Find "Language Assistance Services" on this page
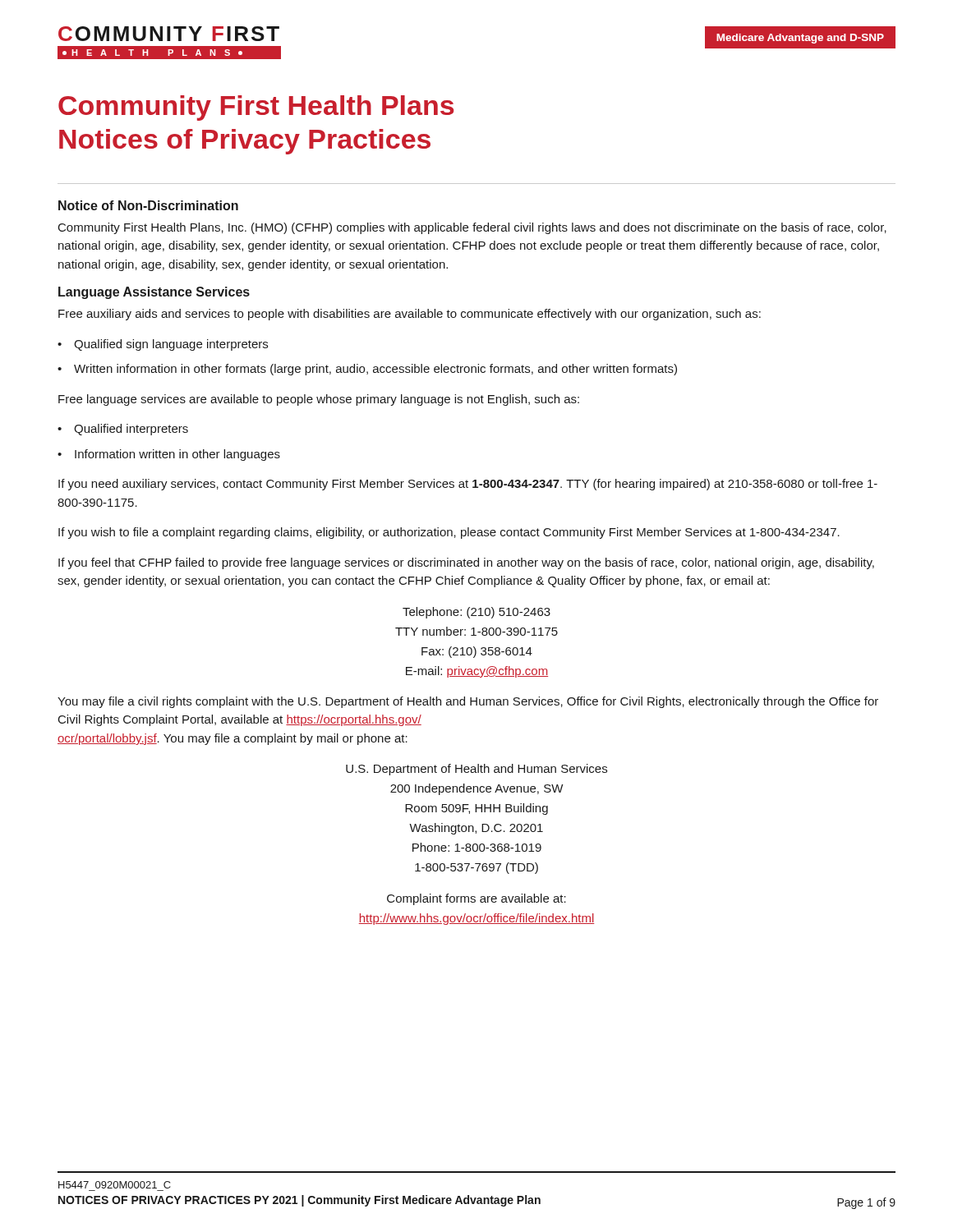The image size is (953, 1232). tap(154, 292)
